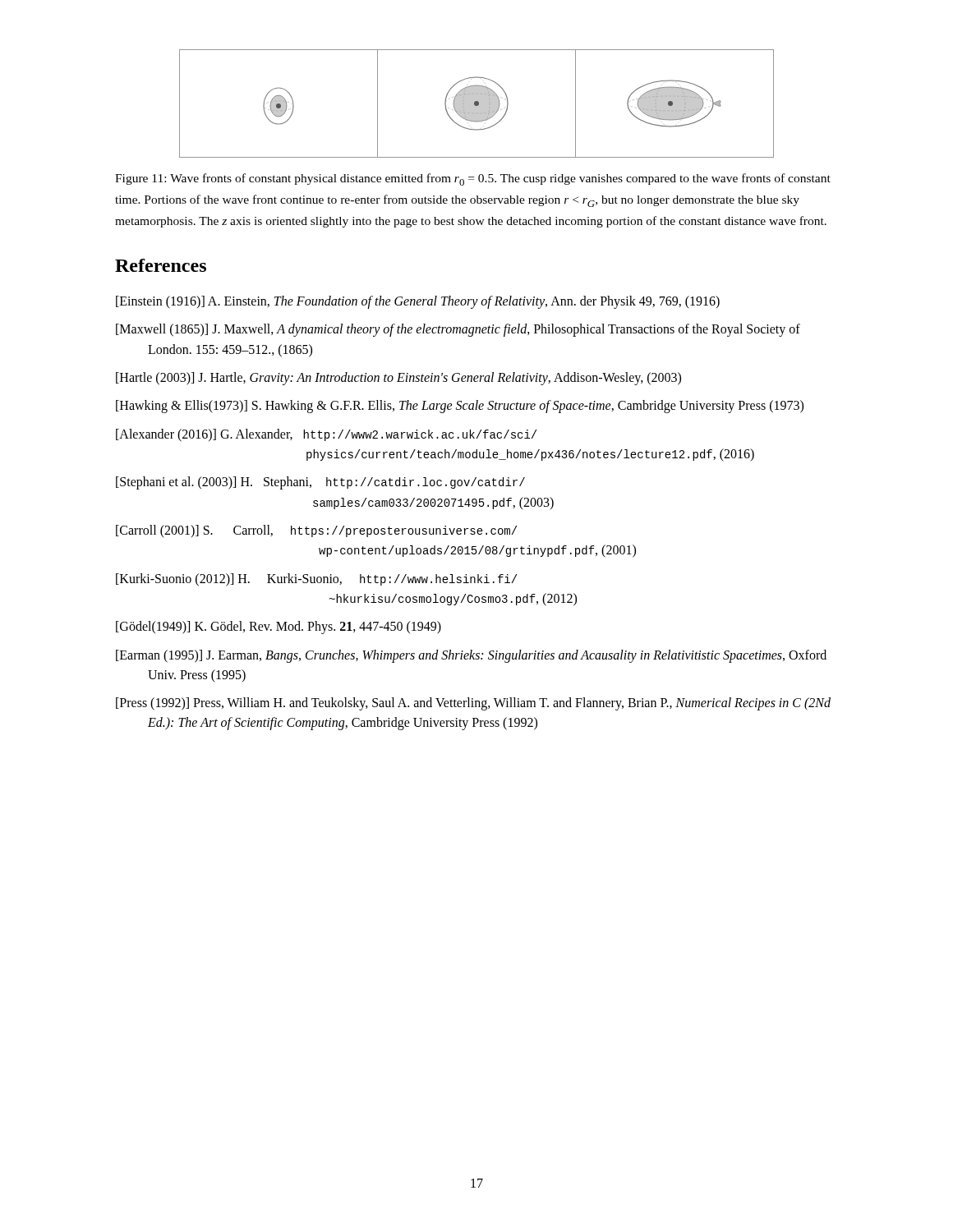The image size is (953, 1232).
Task: Locate the text block starting "[Hawking & Ellis(1973)] S."
Action: pos(460,406)
